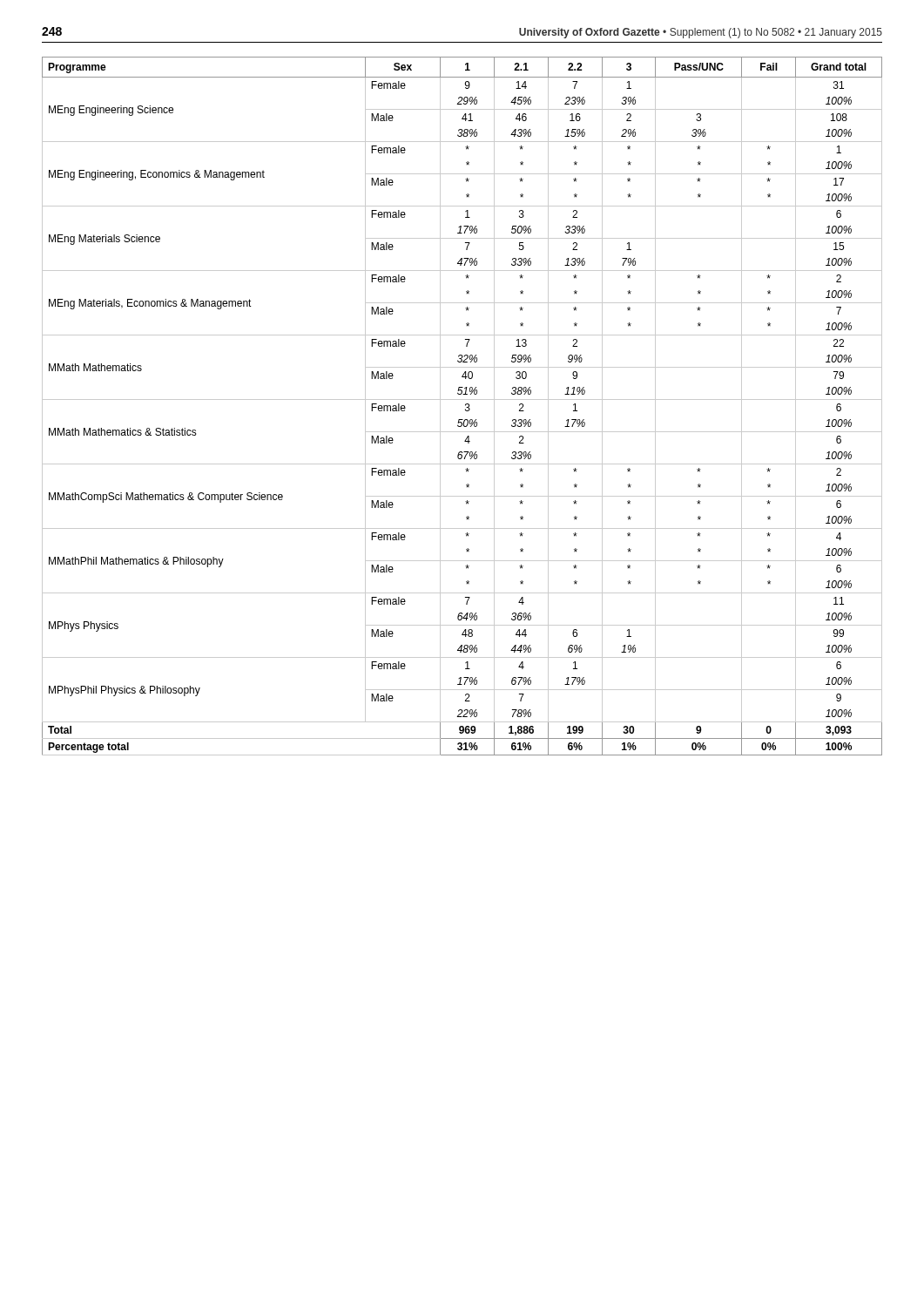
Task: Select a table
Action: (x=462, y=406)
